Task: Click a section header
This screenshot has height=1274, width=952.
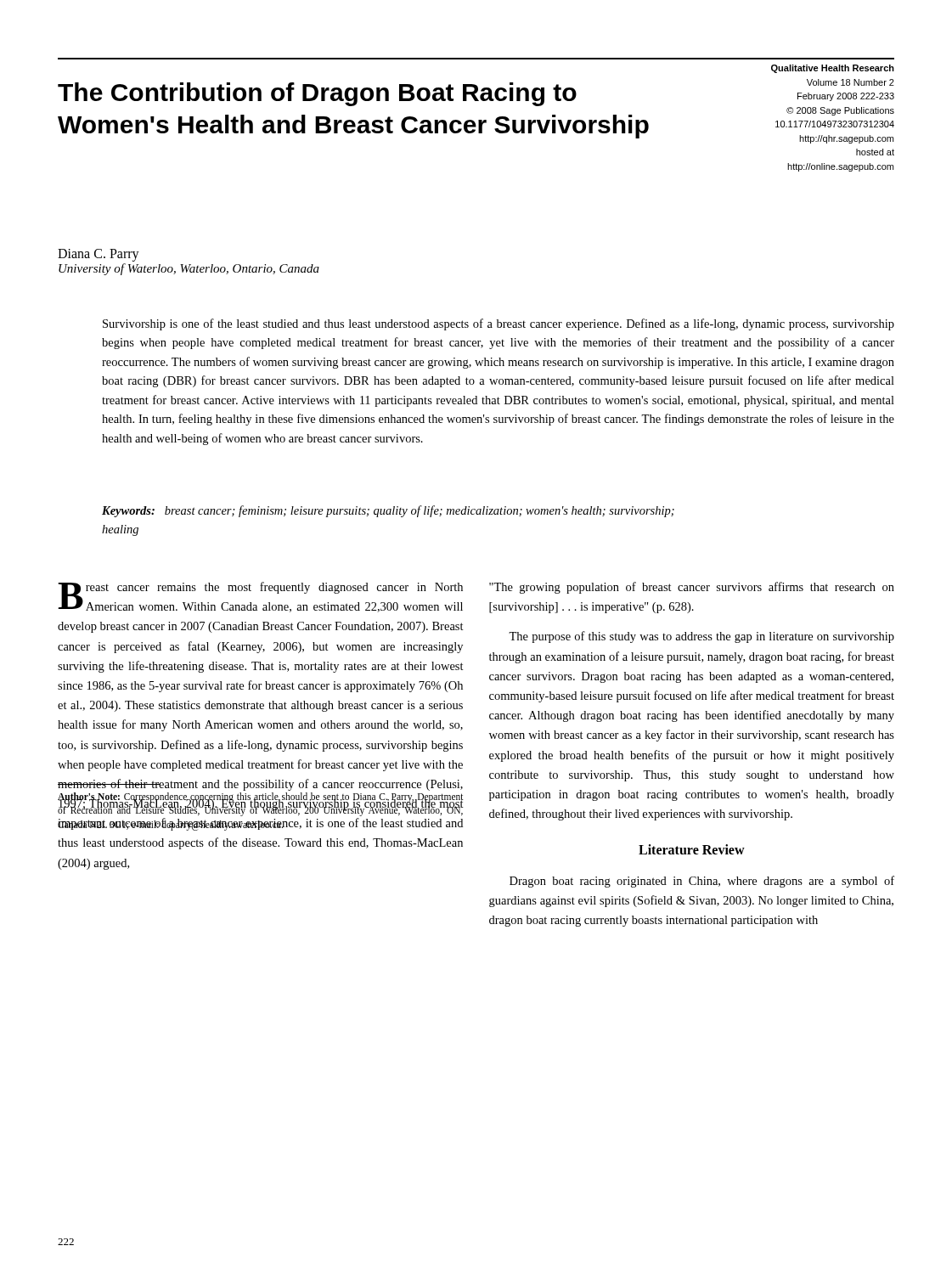Action: coord(691,850)
